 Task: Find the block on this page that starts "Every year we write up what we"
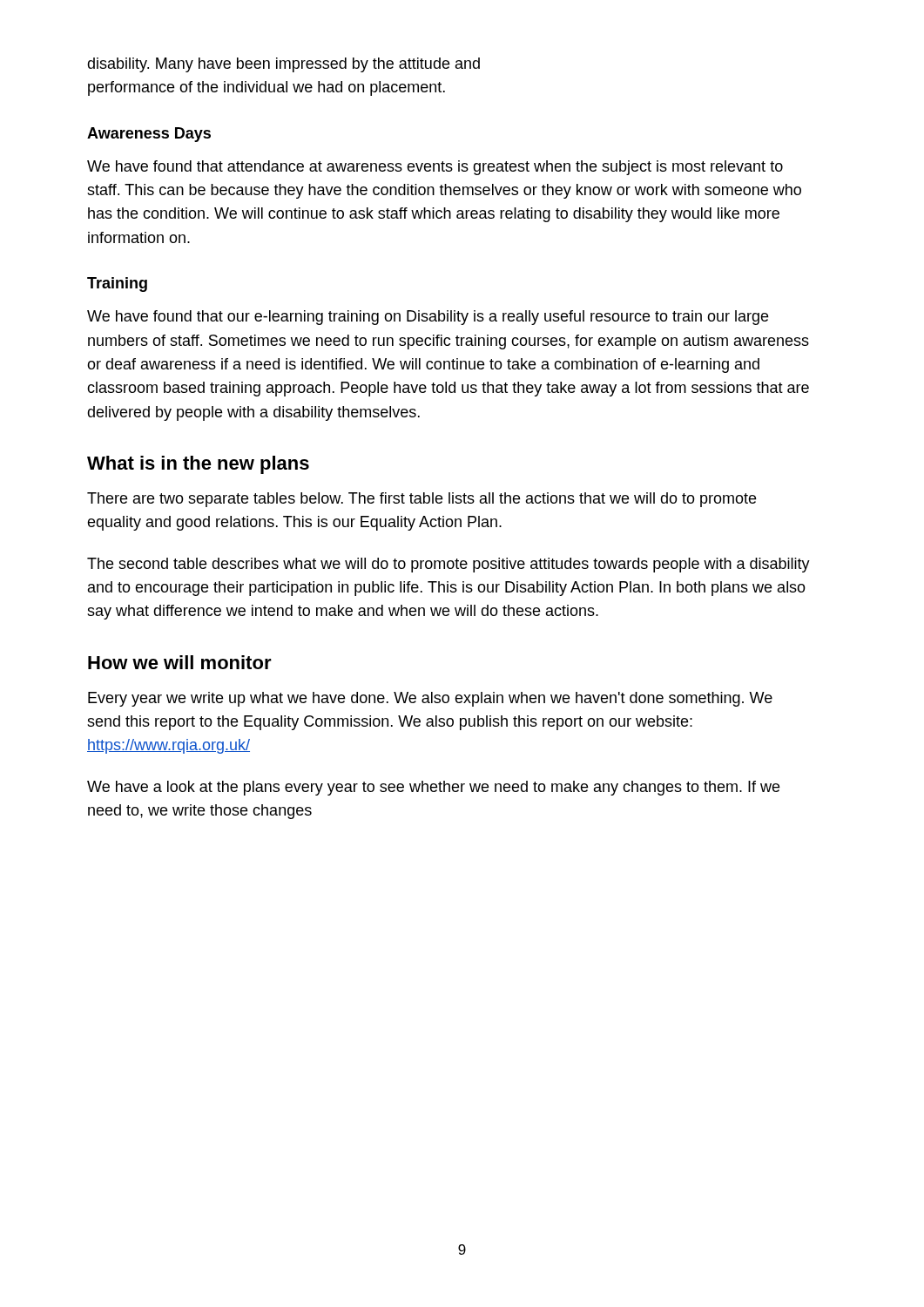[449, 722]
